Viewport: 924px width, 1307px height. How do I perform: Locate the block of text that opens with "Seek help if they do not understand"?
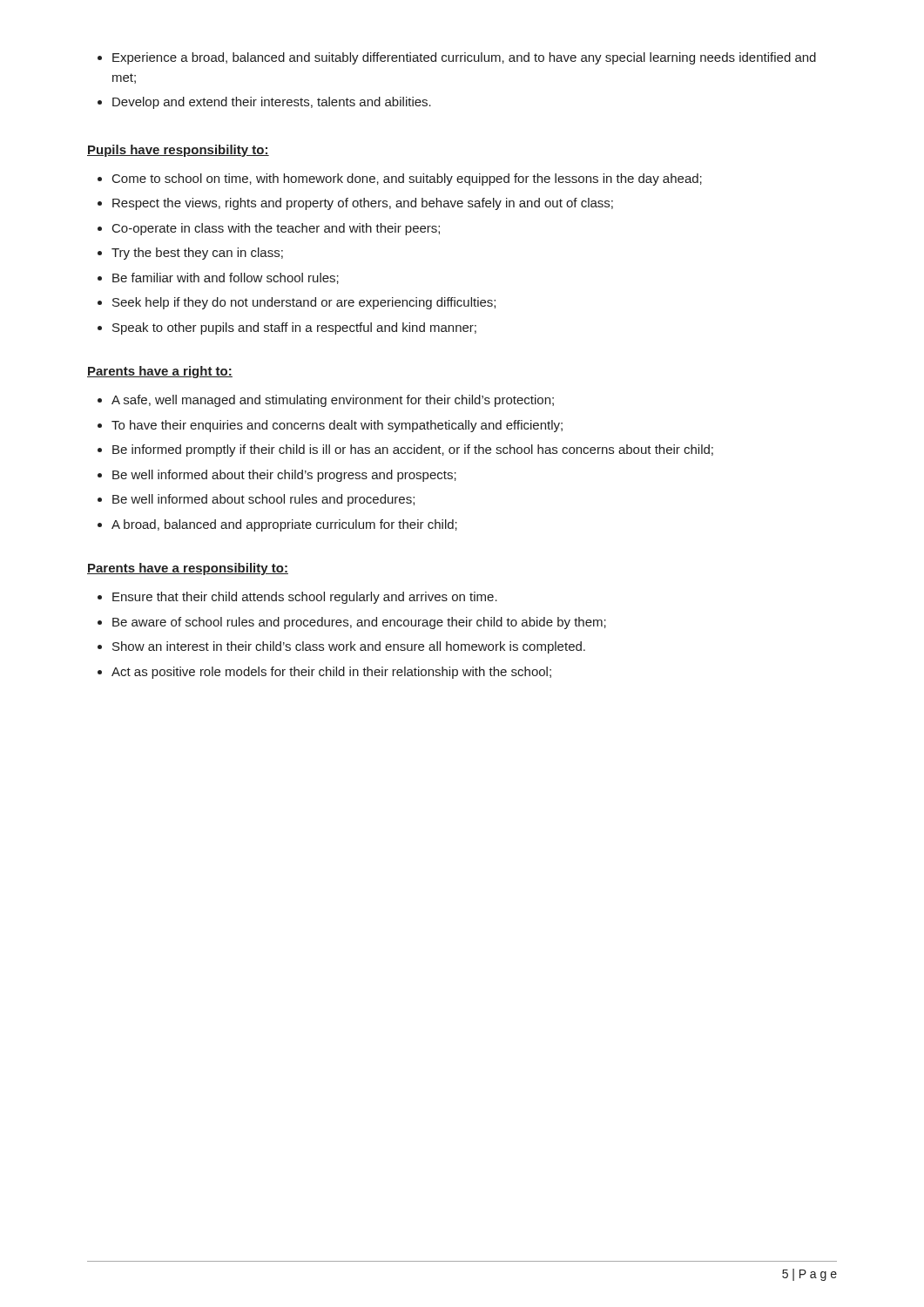(x=474, y=303)
